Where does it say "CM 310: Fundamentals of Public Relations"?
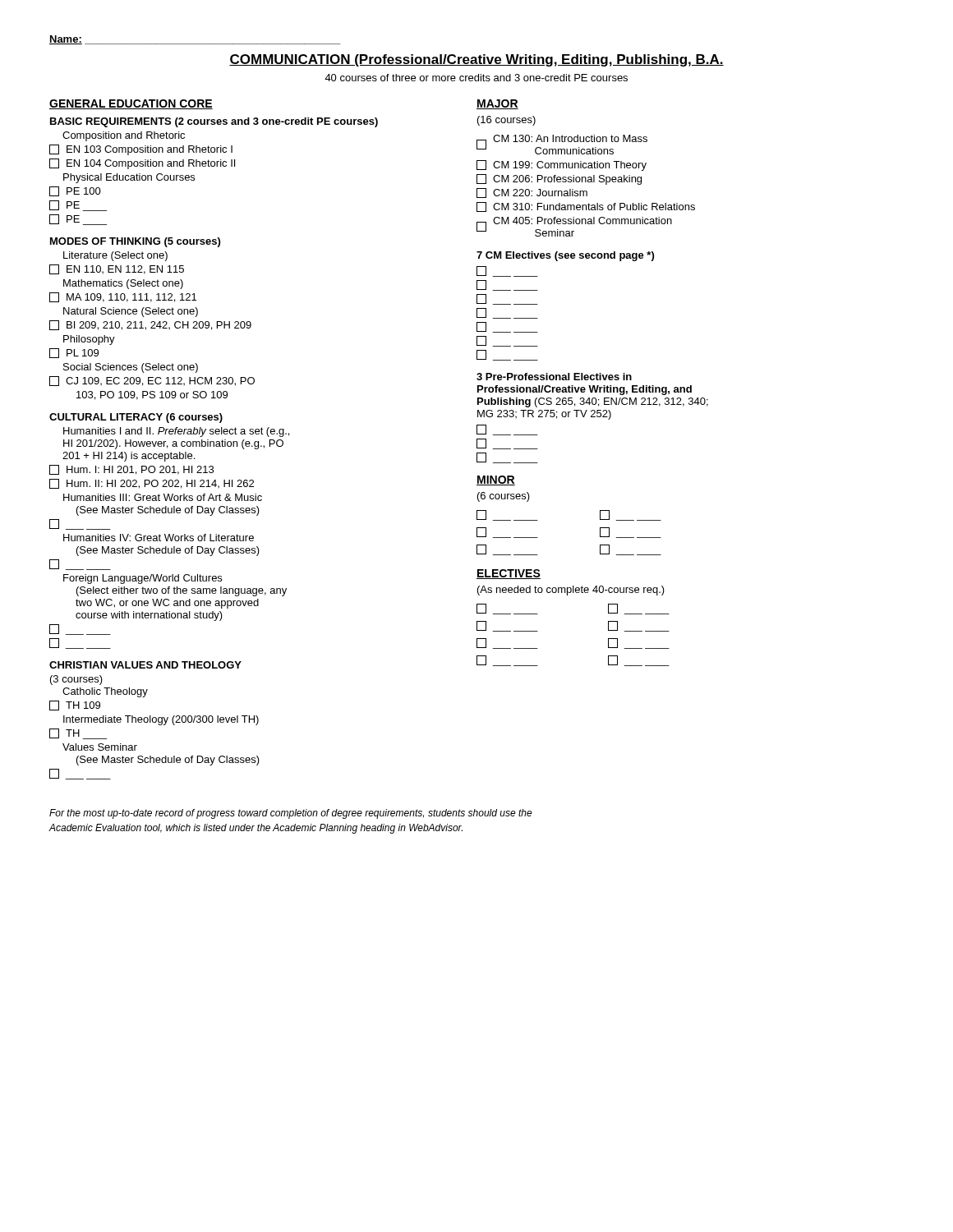Viewport: 953px width, 1232px height. point(586,207)
